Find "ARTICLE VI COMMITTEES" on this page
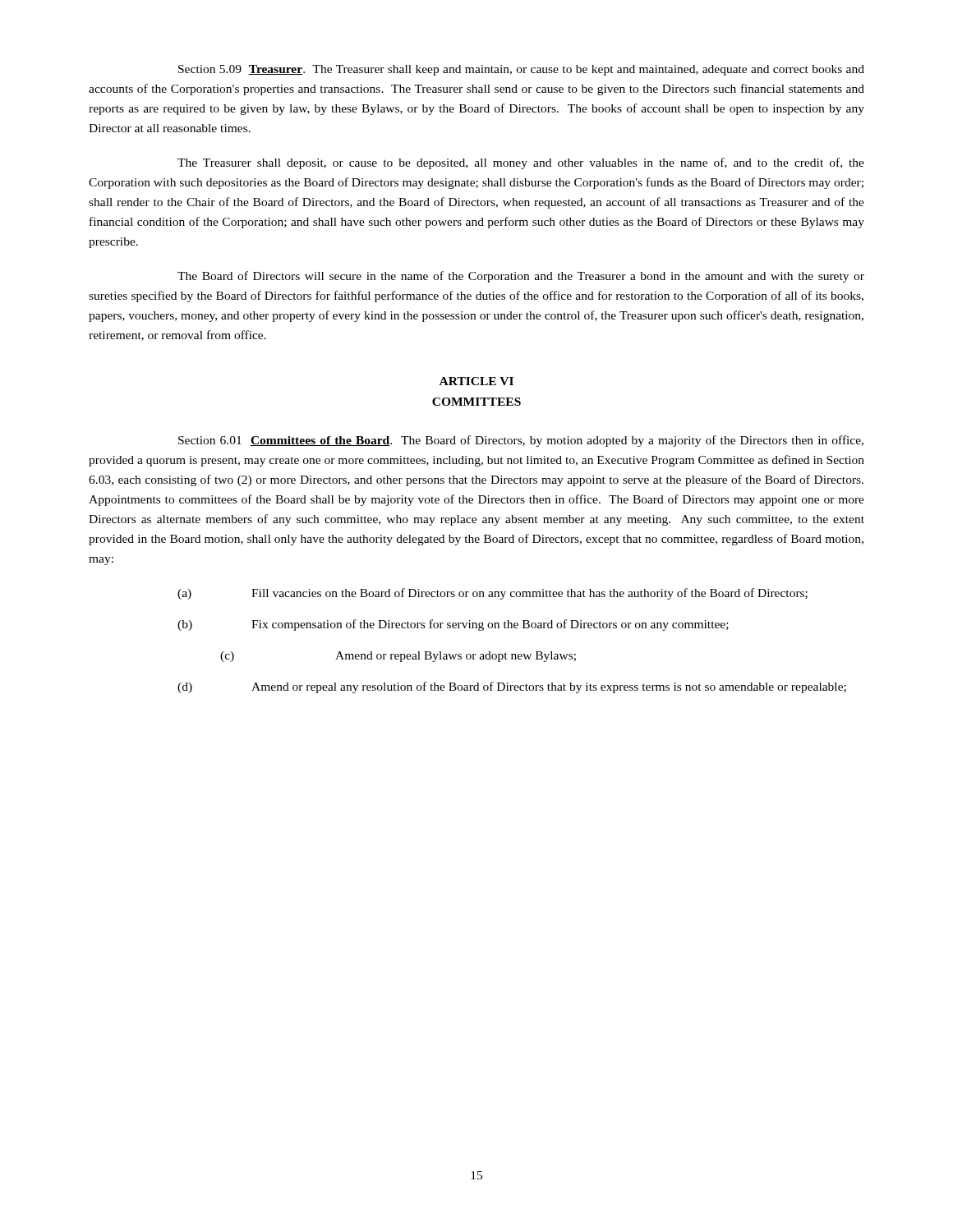Viewport: 953px width, 1232px height. [476, 392]
